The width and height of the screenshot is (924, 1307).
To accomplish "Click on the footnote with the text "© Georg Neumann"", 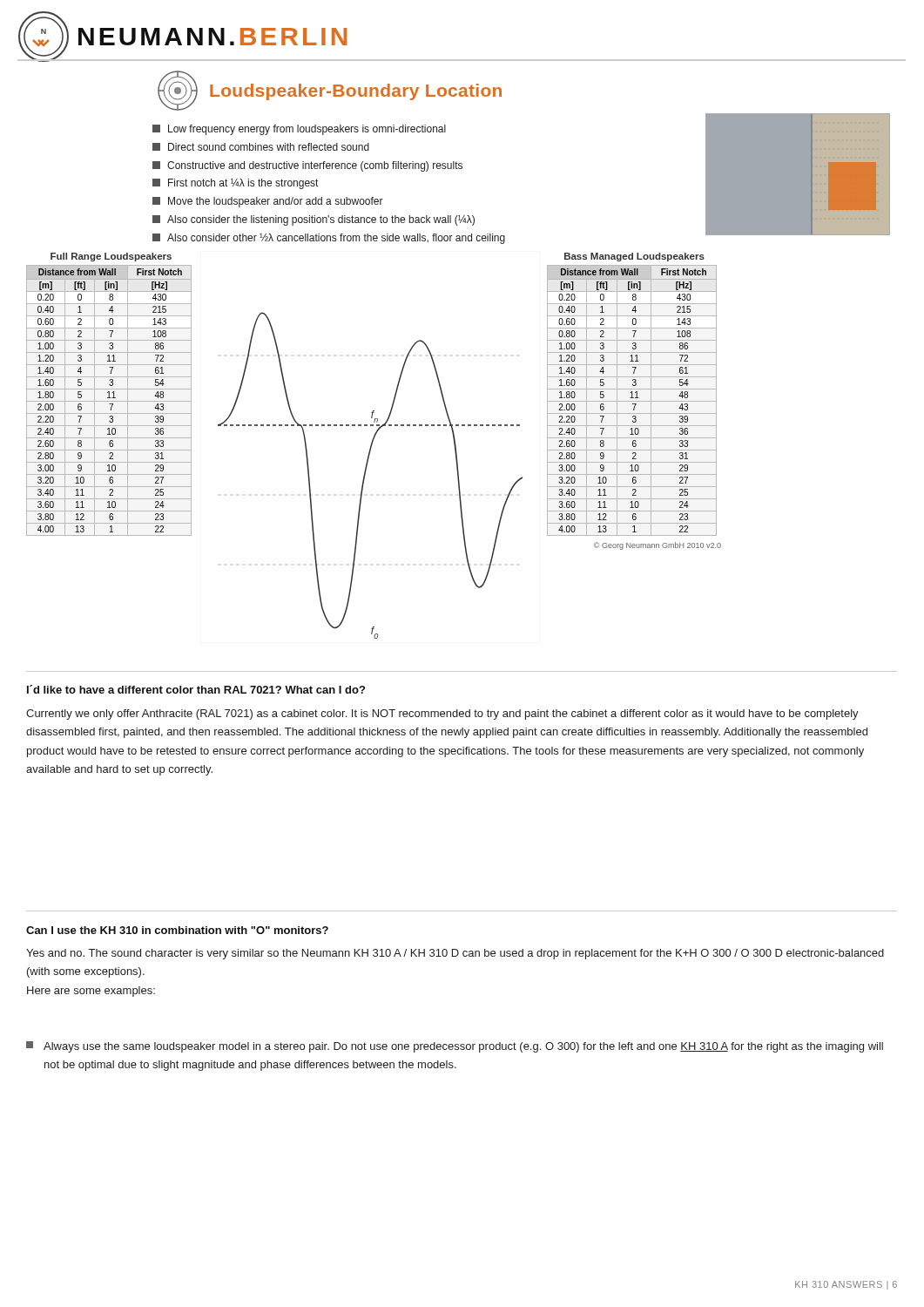I will (657, 545).
